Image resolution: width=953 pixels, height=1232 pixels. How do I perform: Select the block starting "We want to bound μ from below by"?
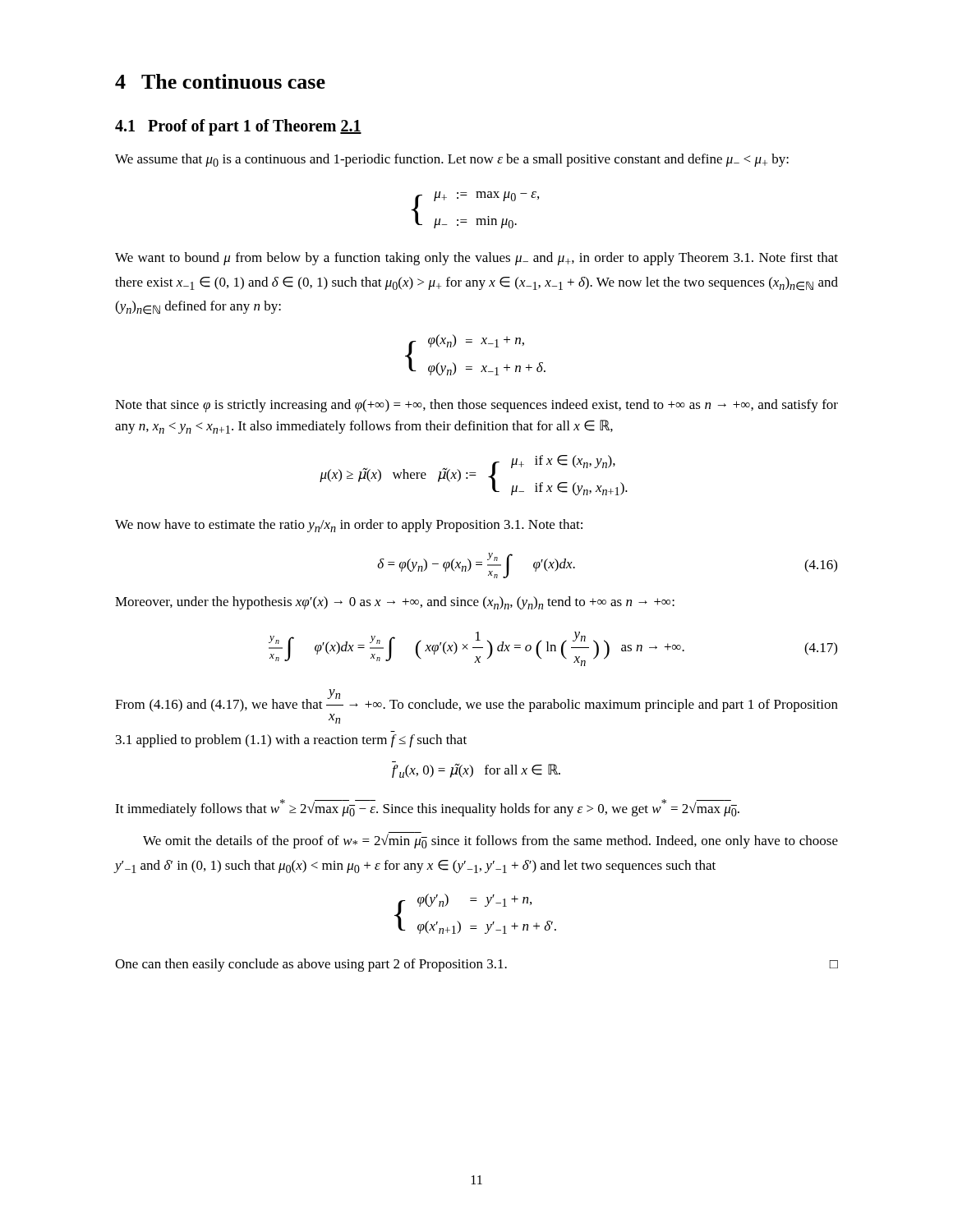click(x=476, y=284)
